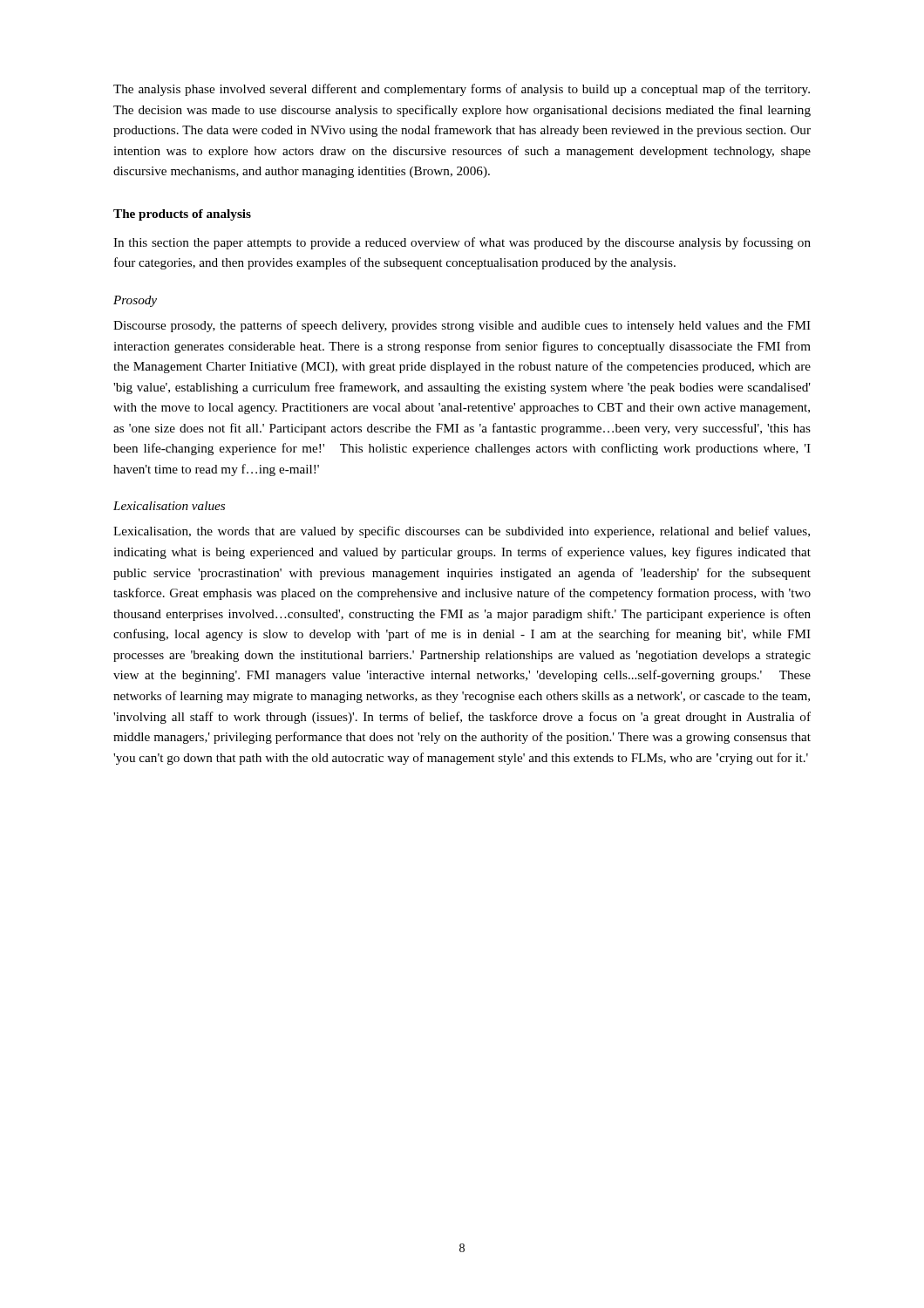
Task: Find the block on this page that starts "Lexicalisation, the words that are valued"
Action: pos(462,644)
